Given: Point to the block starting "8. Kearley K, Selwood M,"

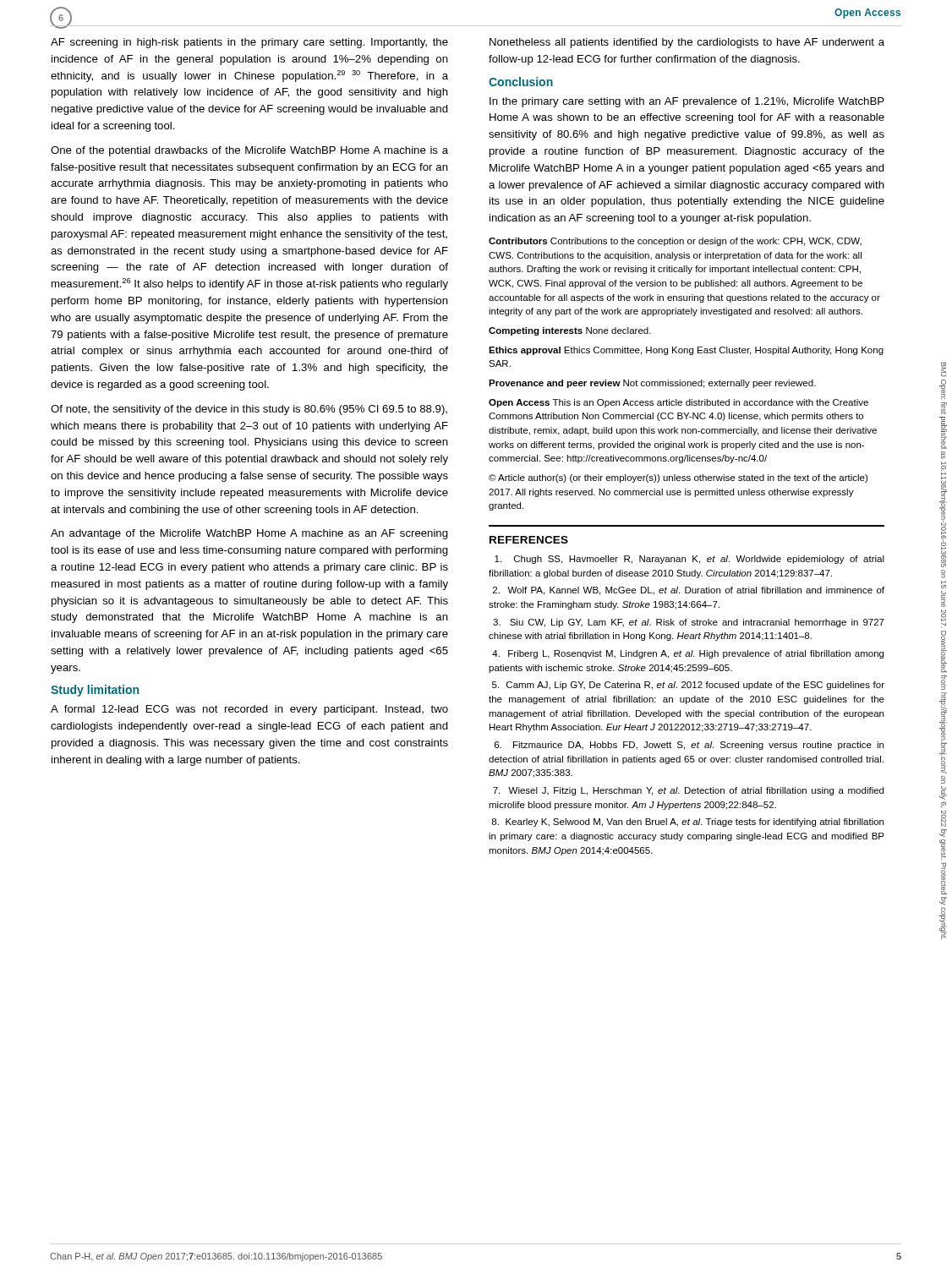Looking at the screenshot, I should click(x=687, y=836).
